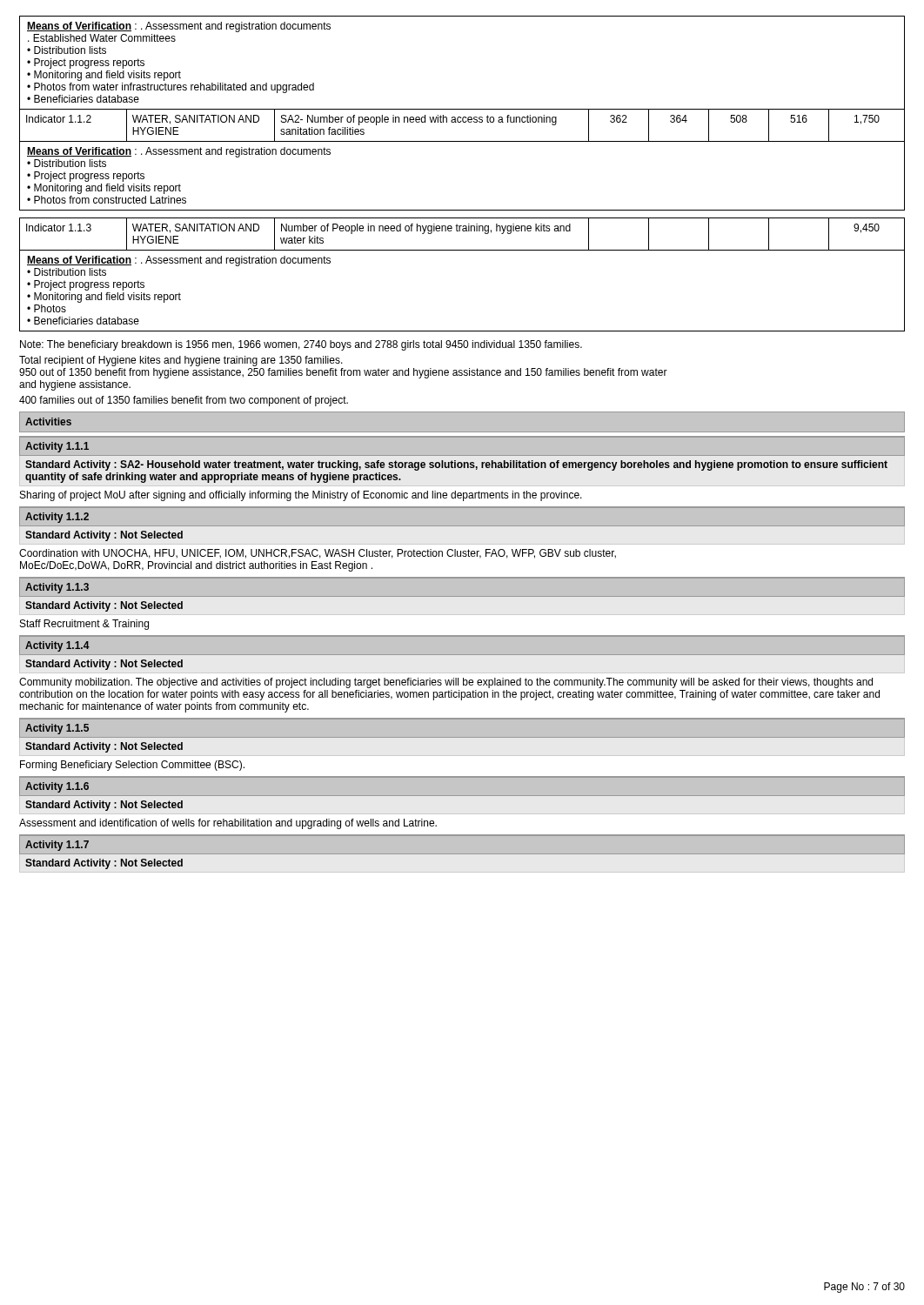
Task: Find "Activity 1.1.1" on this page
Action: tap(57, 446)
